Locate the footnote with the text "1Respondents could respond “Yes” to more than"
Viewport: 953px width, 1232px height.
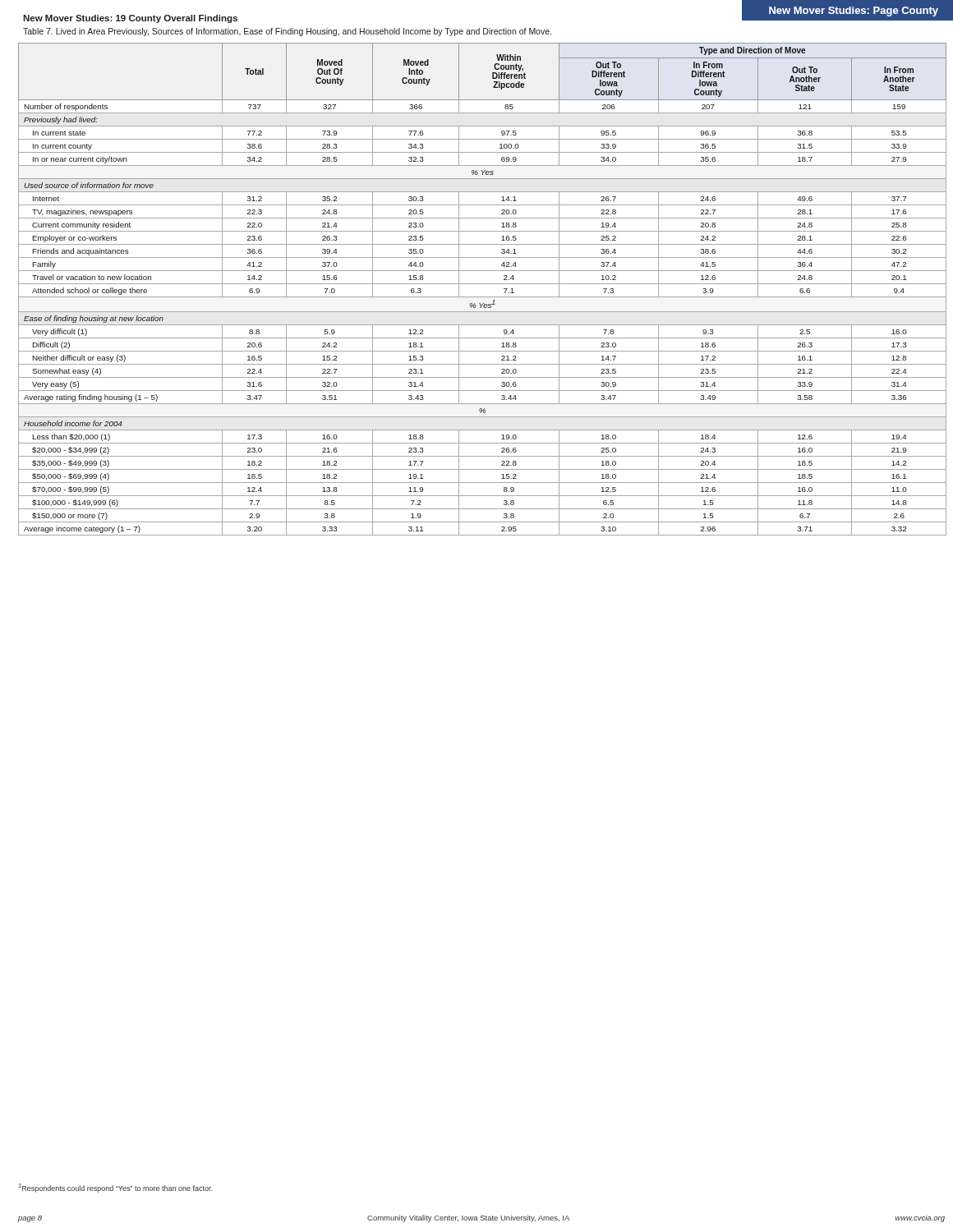(x=115, y=1187)
